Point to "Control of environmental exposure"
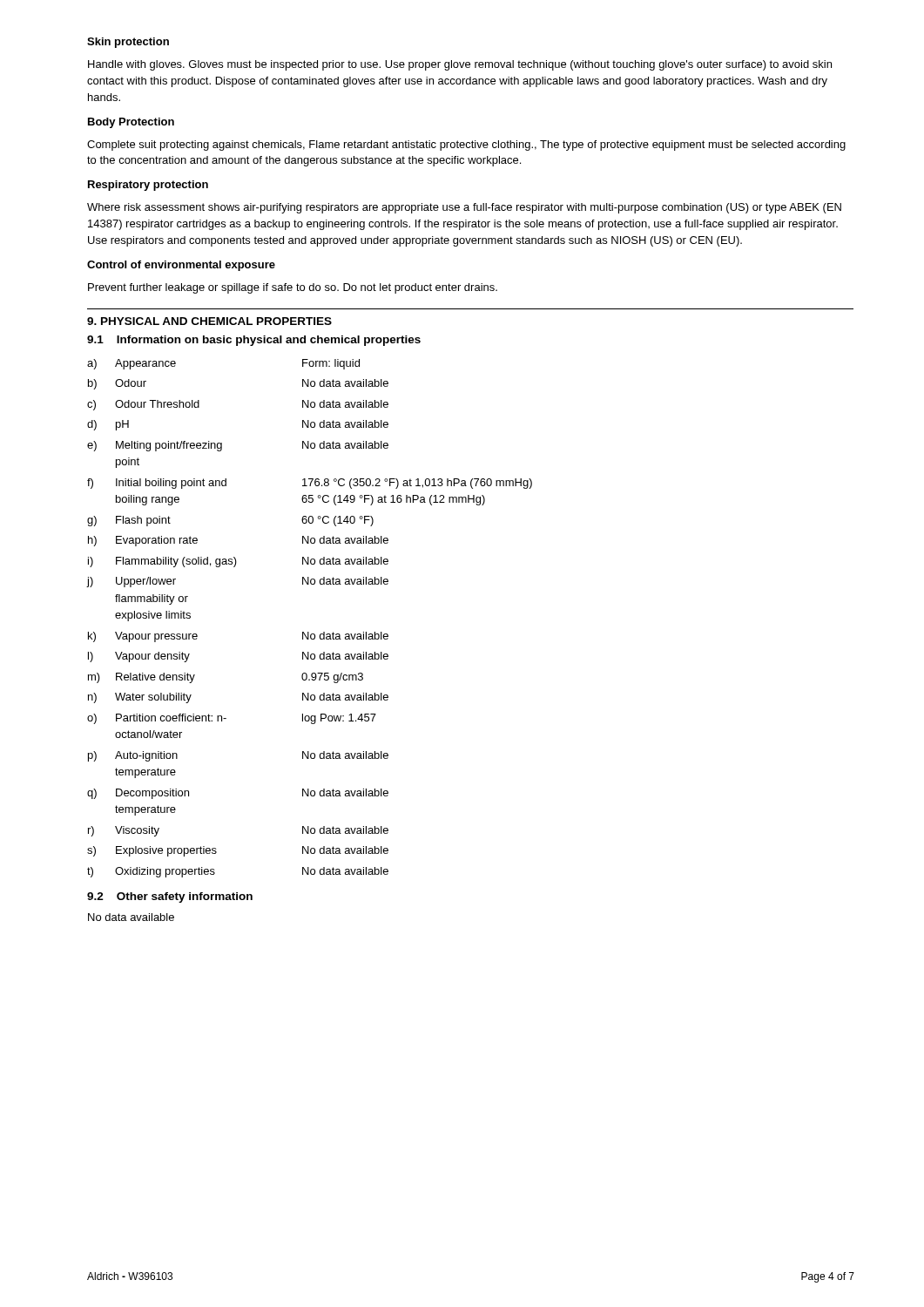The image size is (924, 1307). coord(181,266)
